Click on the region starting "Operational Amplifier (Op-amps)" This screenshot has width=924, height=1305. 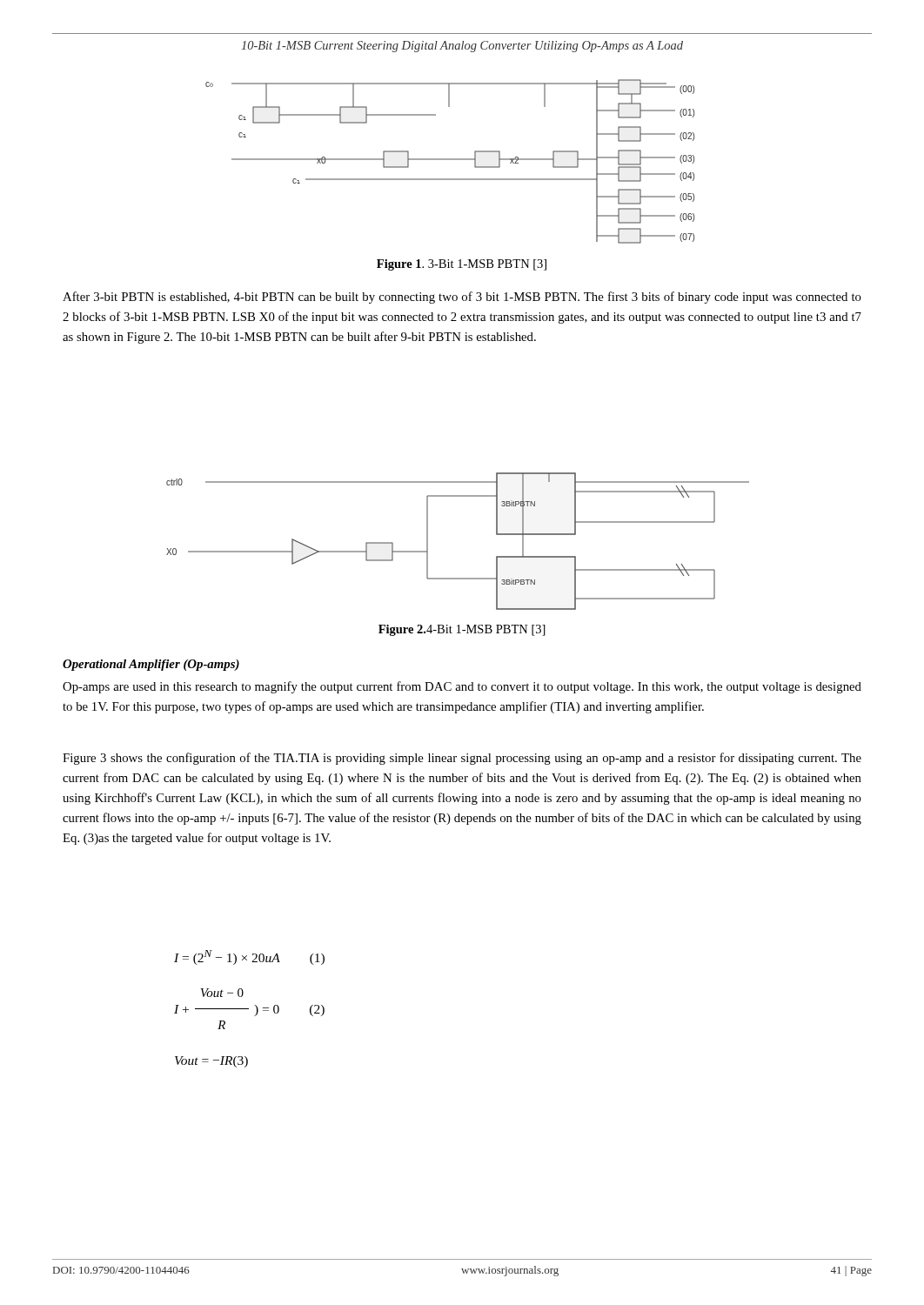[151, 664]
